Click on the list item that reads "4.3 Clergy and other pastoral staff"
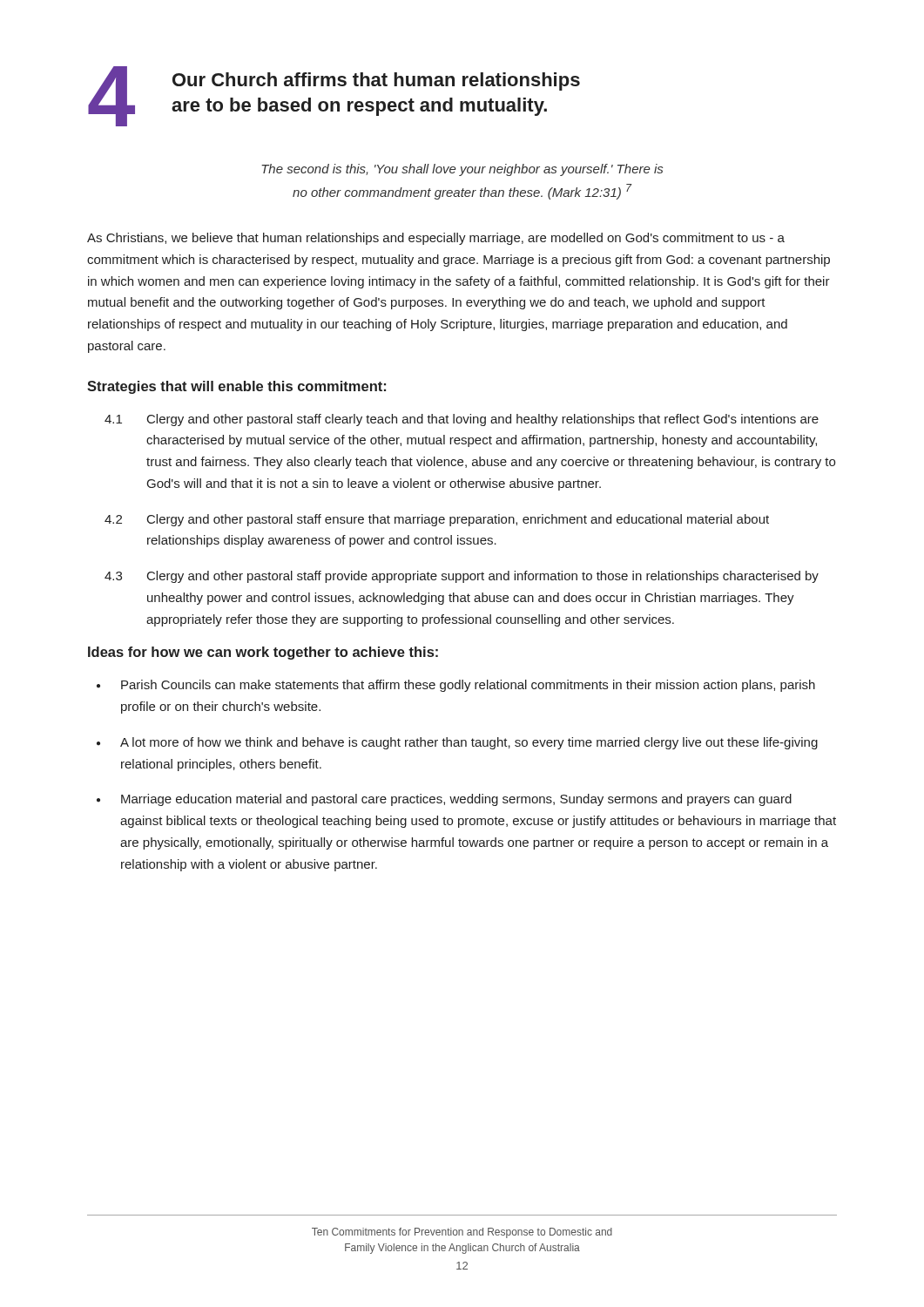This screenshot has height=1307, width=924. [x=471, y=598]
